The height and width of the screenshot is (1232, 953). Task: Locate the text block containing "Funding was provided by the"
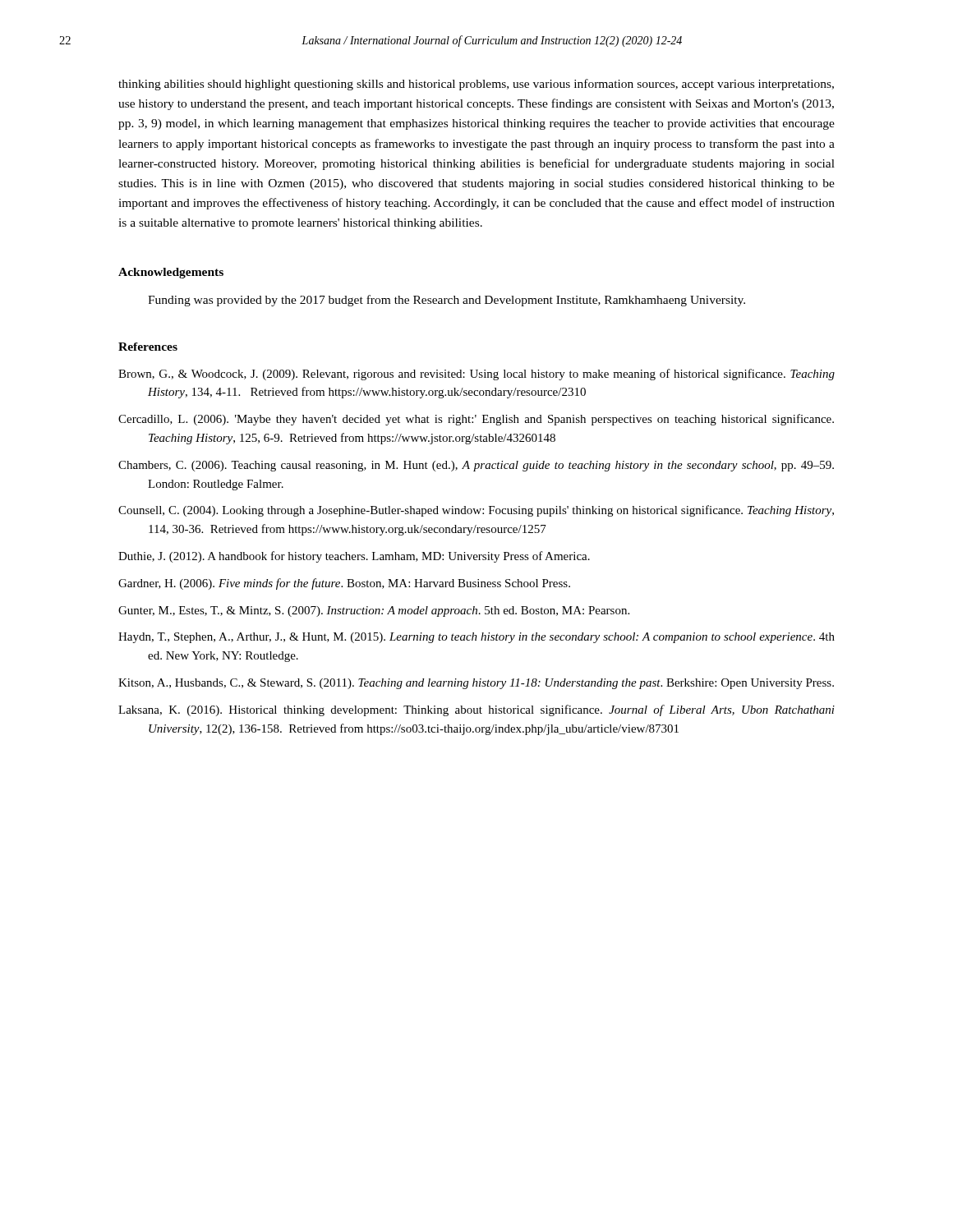[x=447, y=300]
